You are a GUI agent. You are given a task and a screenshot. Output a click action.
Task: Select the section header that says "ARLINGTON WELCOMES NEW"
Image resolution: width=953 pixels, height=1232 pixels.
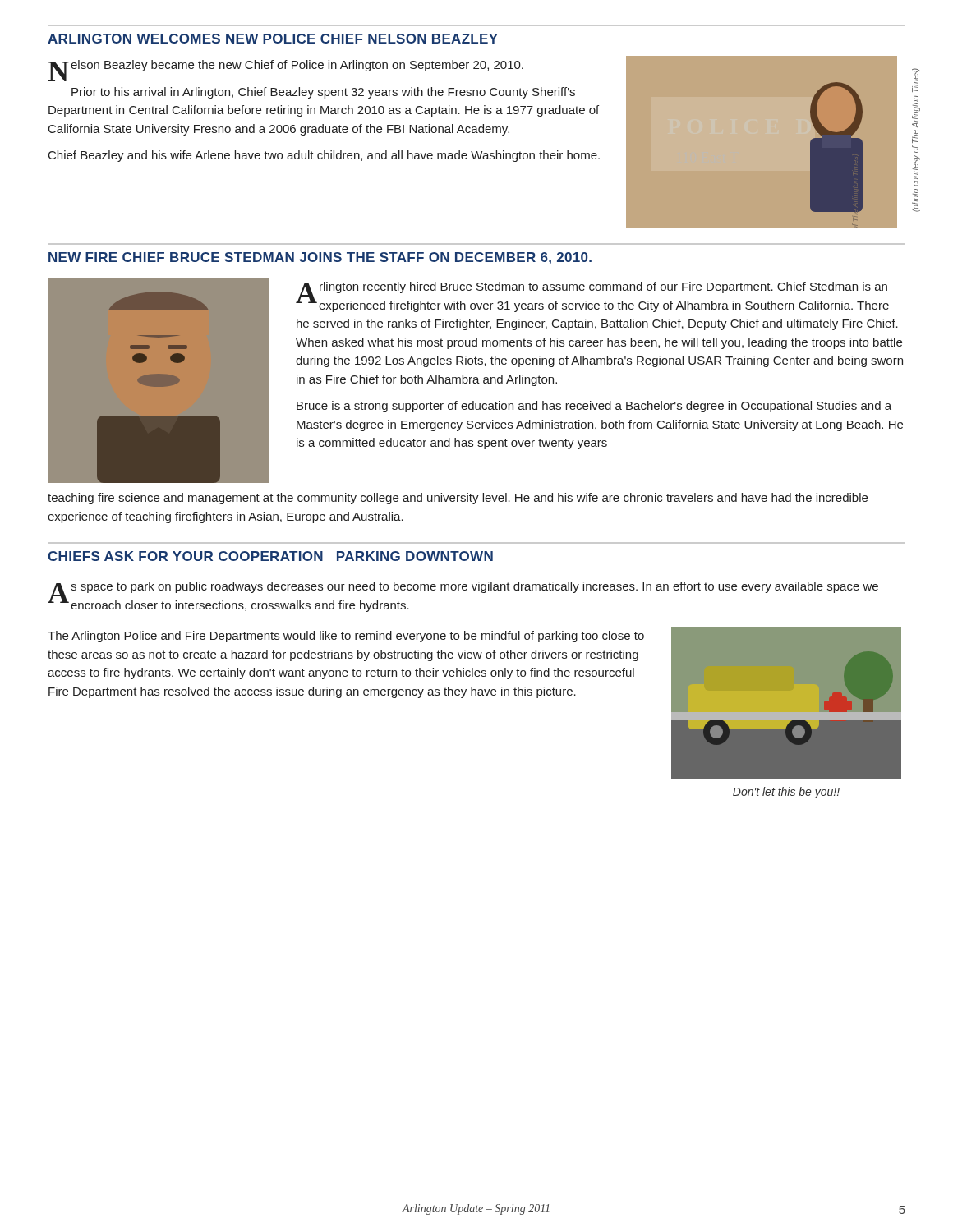coord(476,39)
